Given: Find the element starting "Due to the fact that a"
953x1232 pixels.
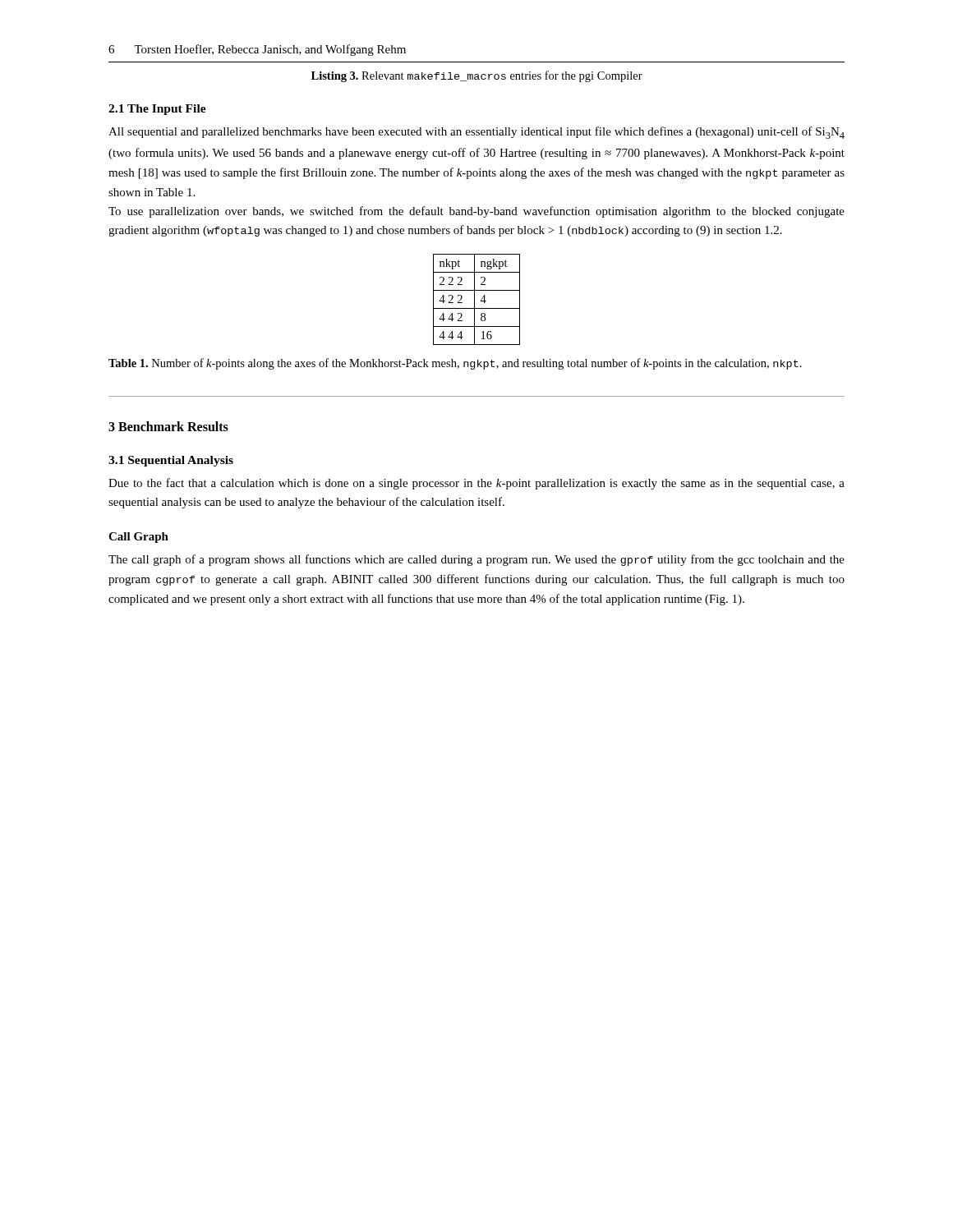Looking at the screenshot, I should coord(476,492).
